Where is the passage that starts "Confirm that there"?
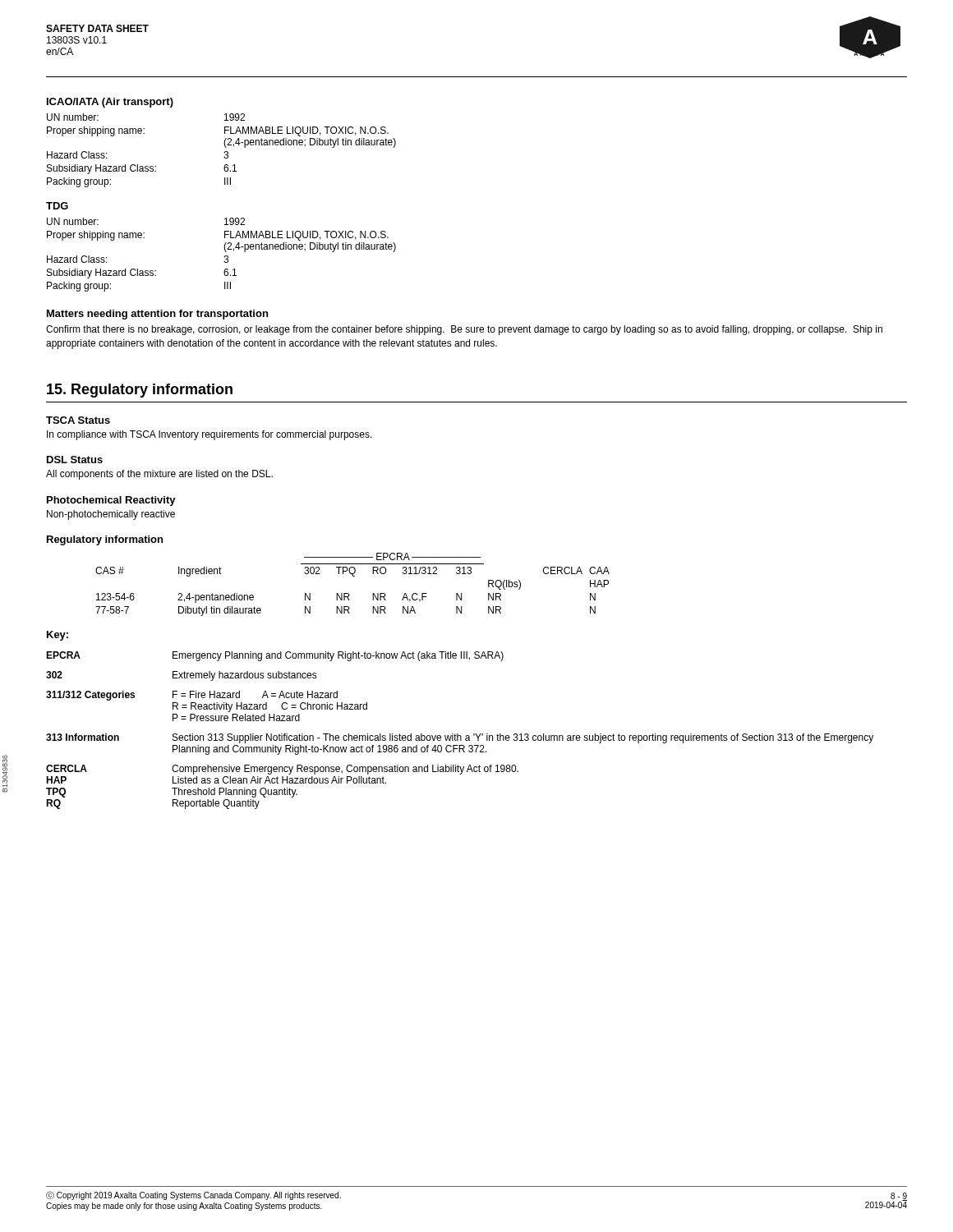Screen dimensions: 1232x953 coord(464,337)
